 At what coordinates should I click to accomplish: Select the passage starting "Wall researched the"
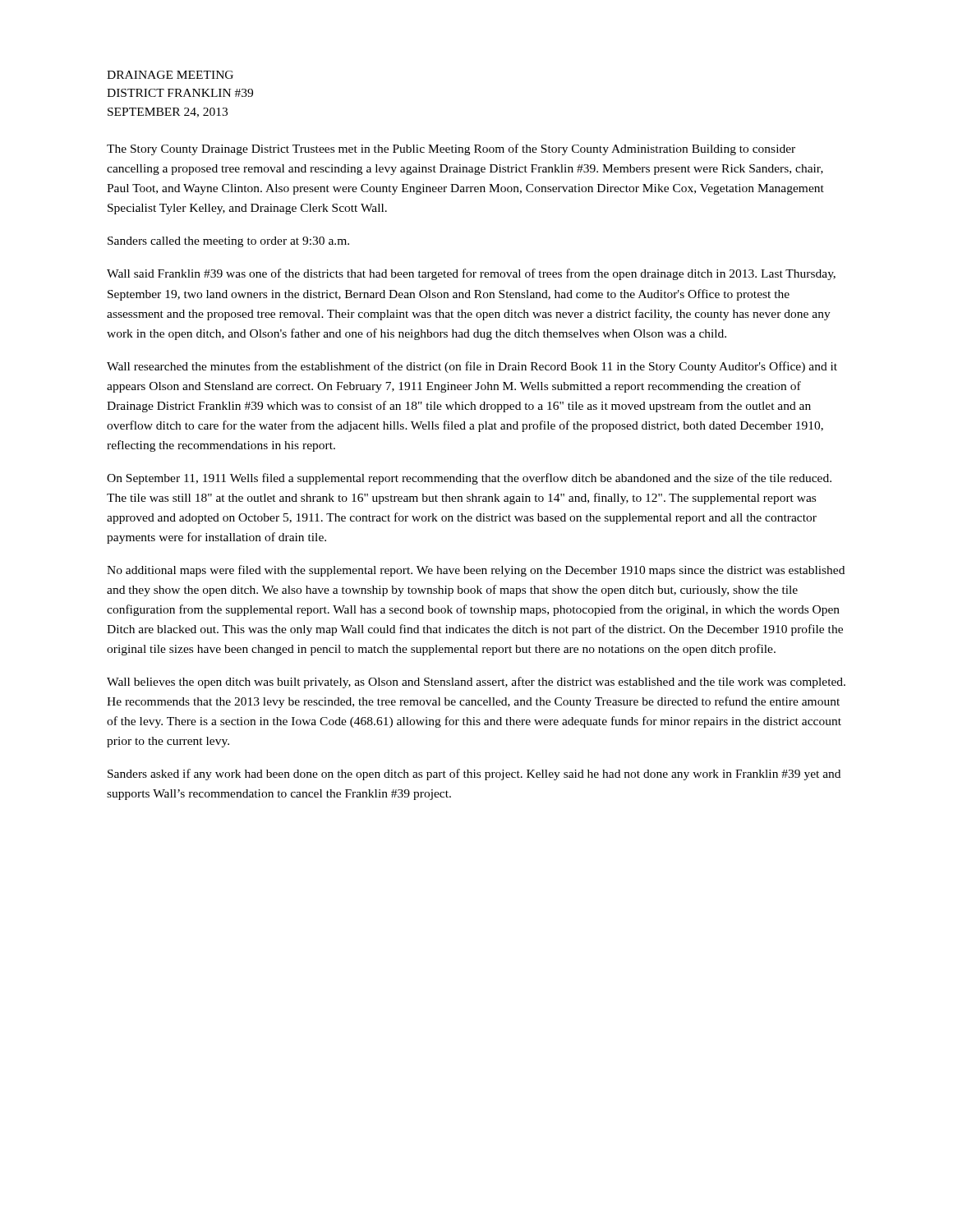472,405
